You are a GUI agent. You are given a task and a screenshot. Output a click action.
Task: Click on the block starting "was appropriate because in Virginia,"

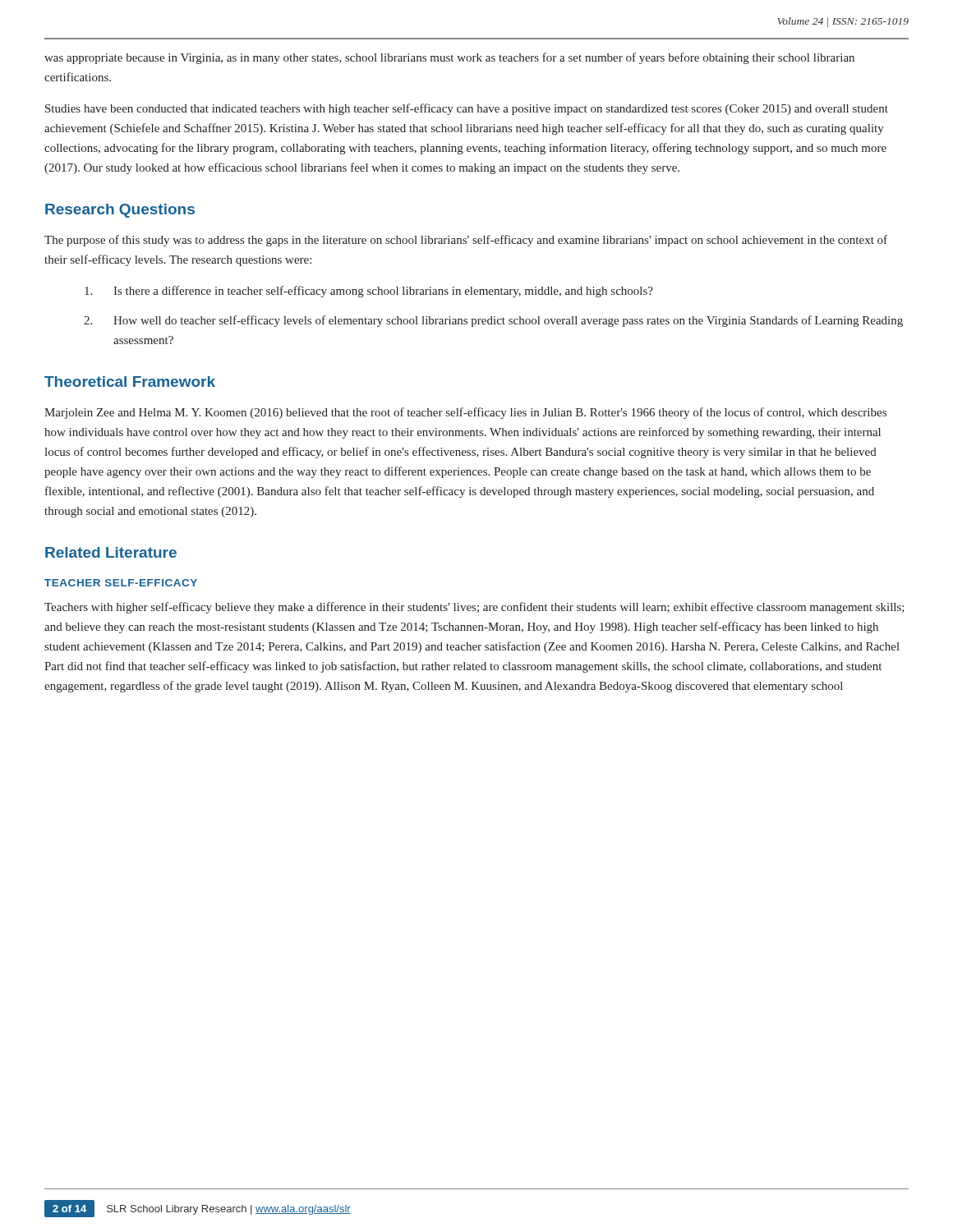(x=450, y=67)
